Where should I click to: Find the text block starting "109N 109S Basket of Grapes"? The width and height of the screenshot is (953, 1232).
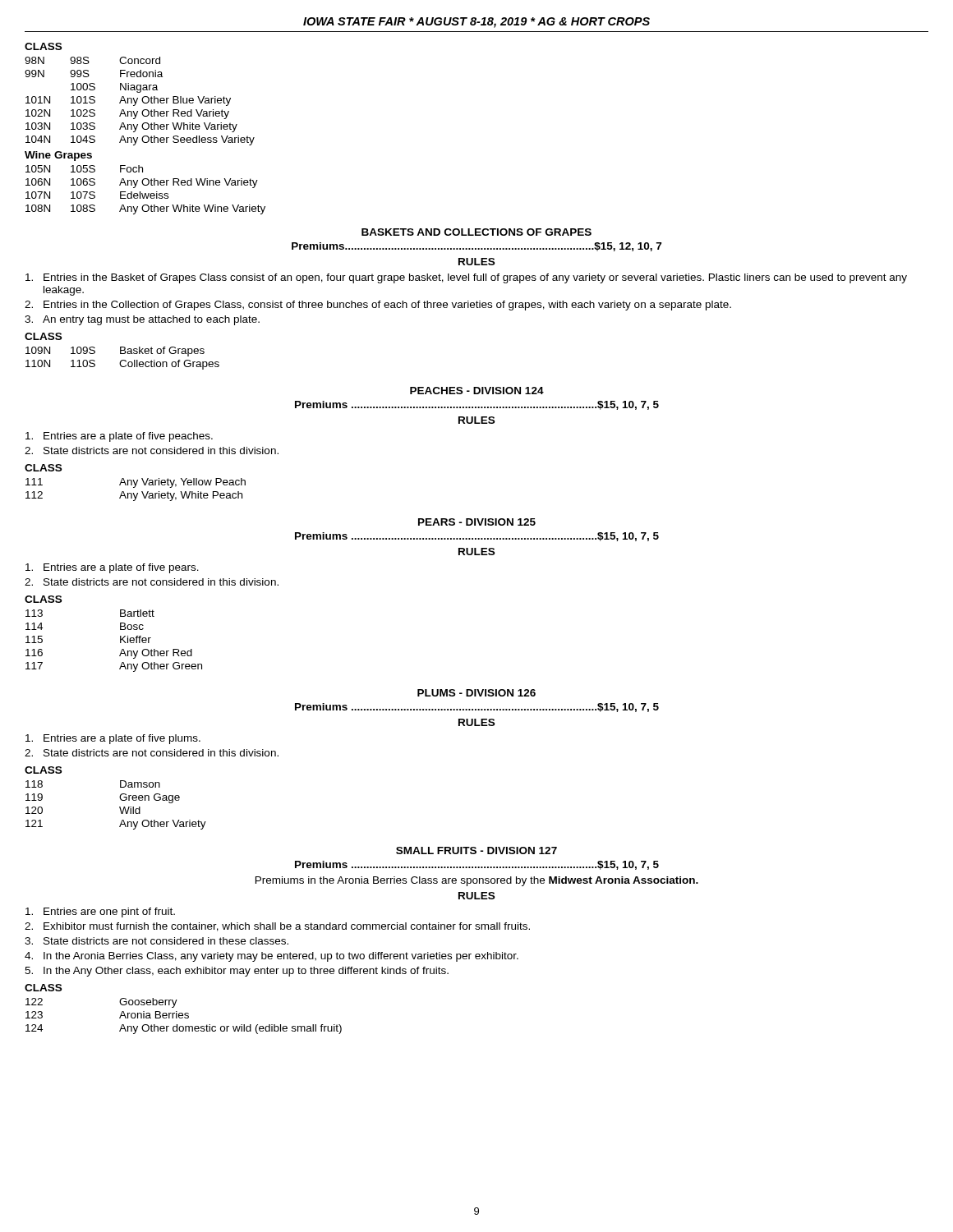[x=37, y=351]
